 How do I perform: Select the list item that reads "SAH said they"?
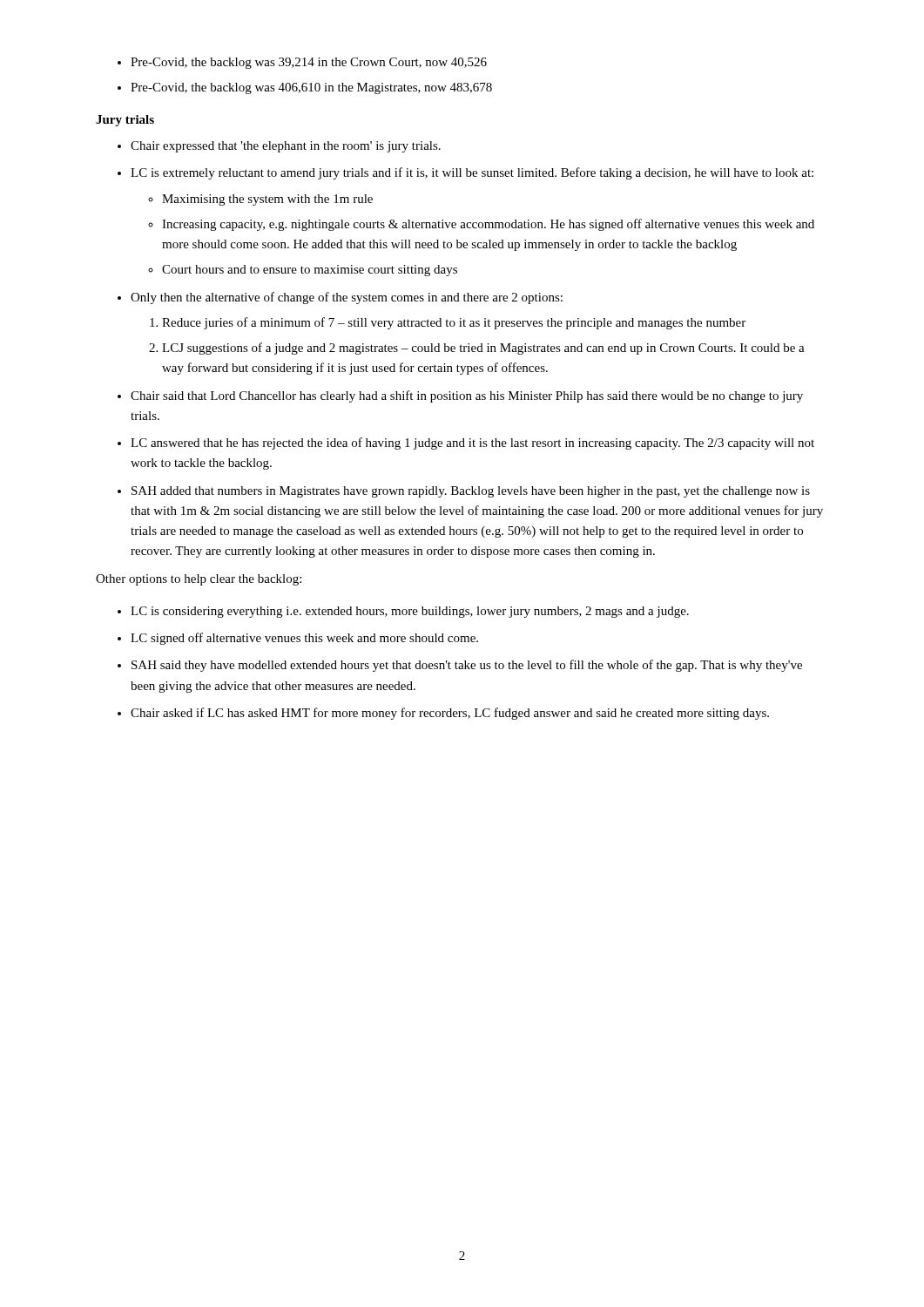tap(467, 675)
